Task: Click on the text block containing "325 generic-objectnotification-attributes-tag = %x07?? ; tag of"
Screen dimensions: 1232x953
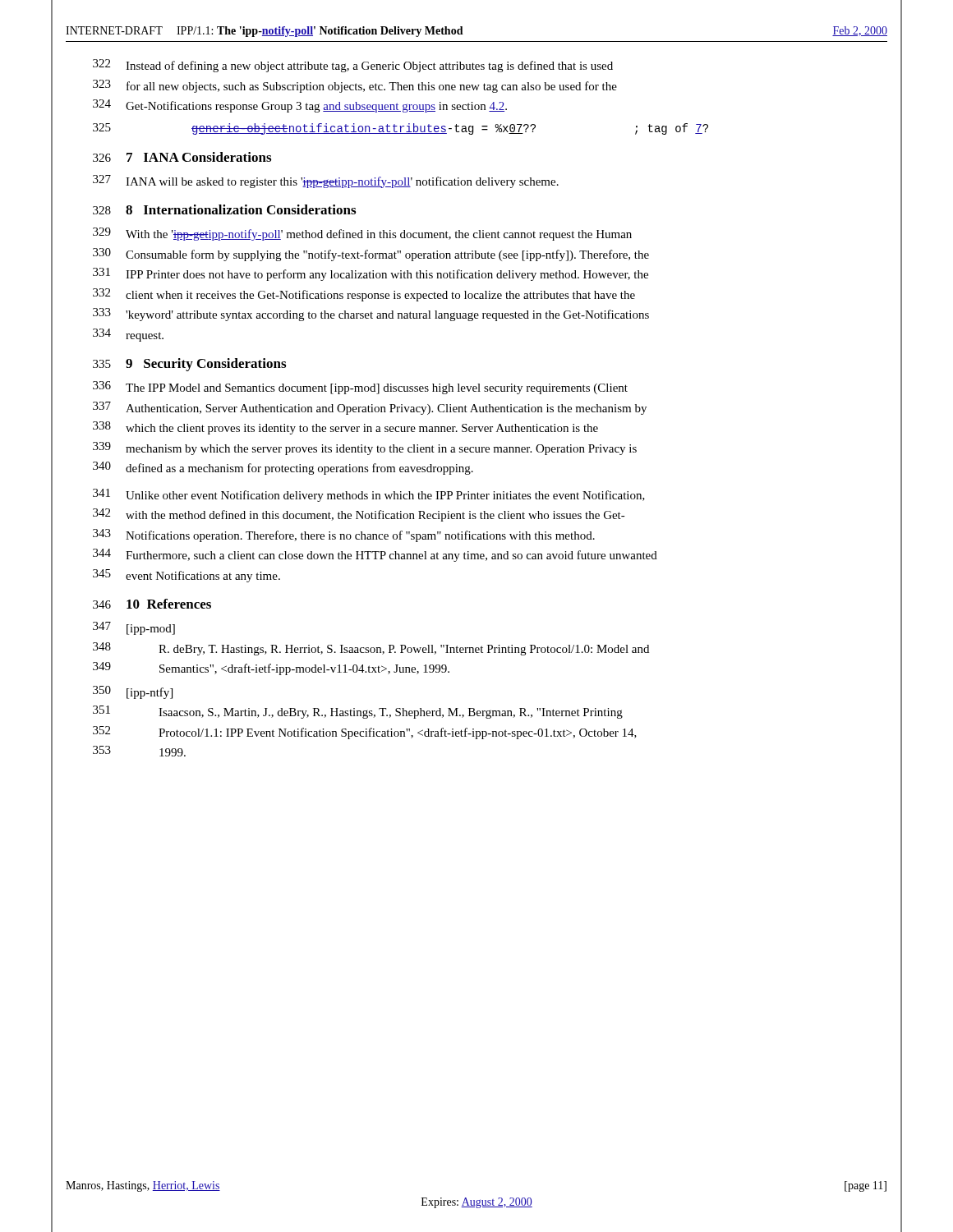Action: [476, 129]
